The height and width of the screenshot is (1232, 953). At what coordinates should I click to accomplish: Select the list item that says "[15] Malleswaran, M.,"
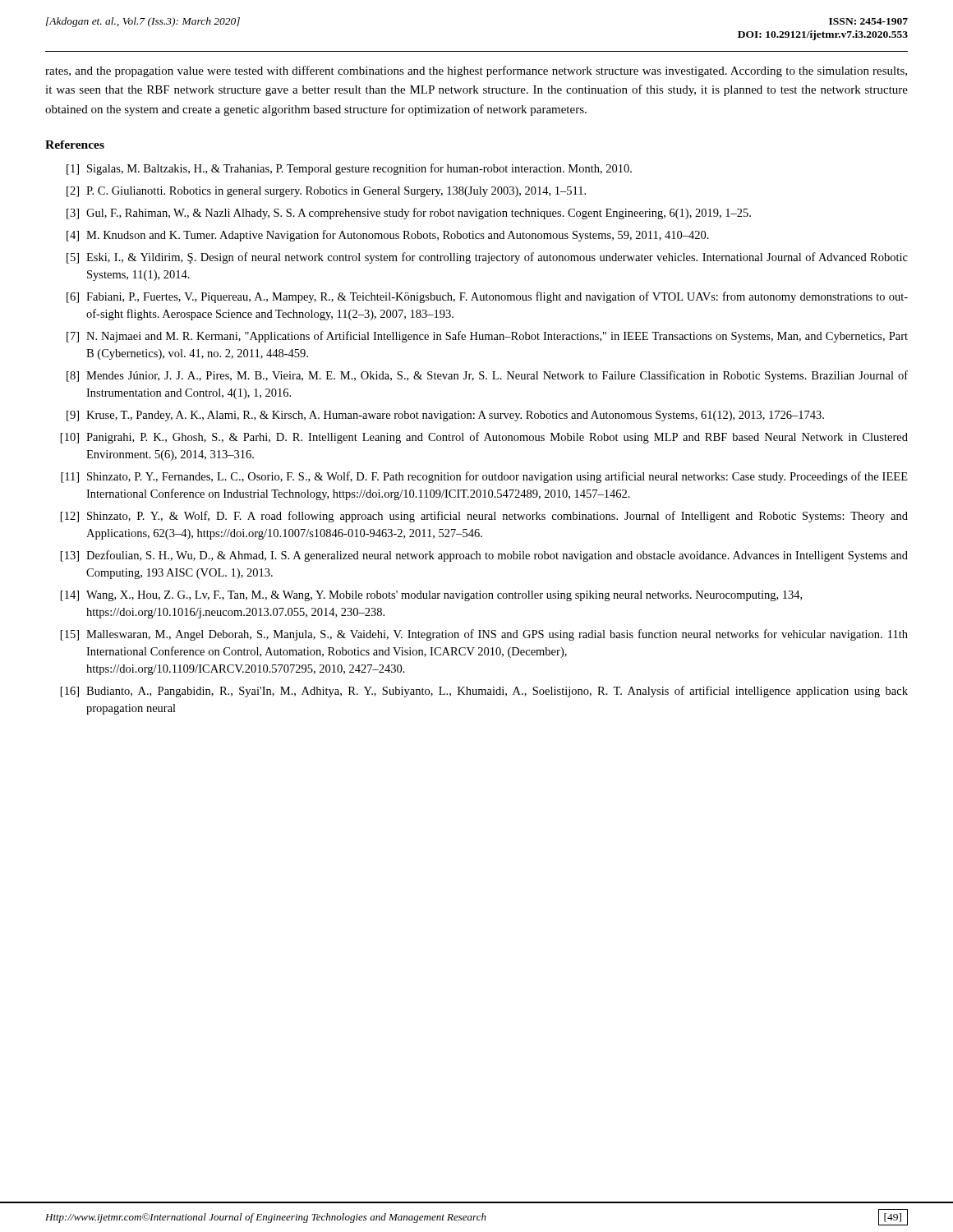pos(476,652)
